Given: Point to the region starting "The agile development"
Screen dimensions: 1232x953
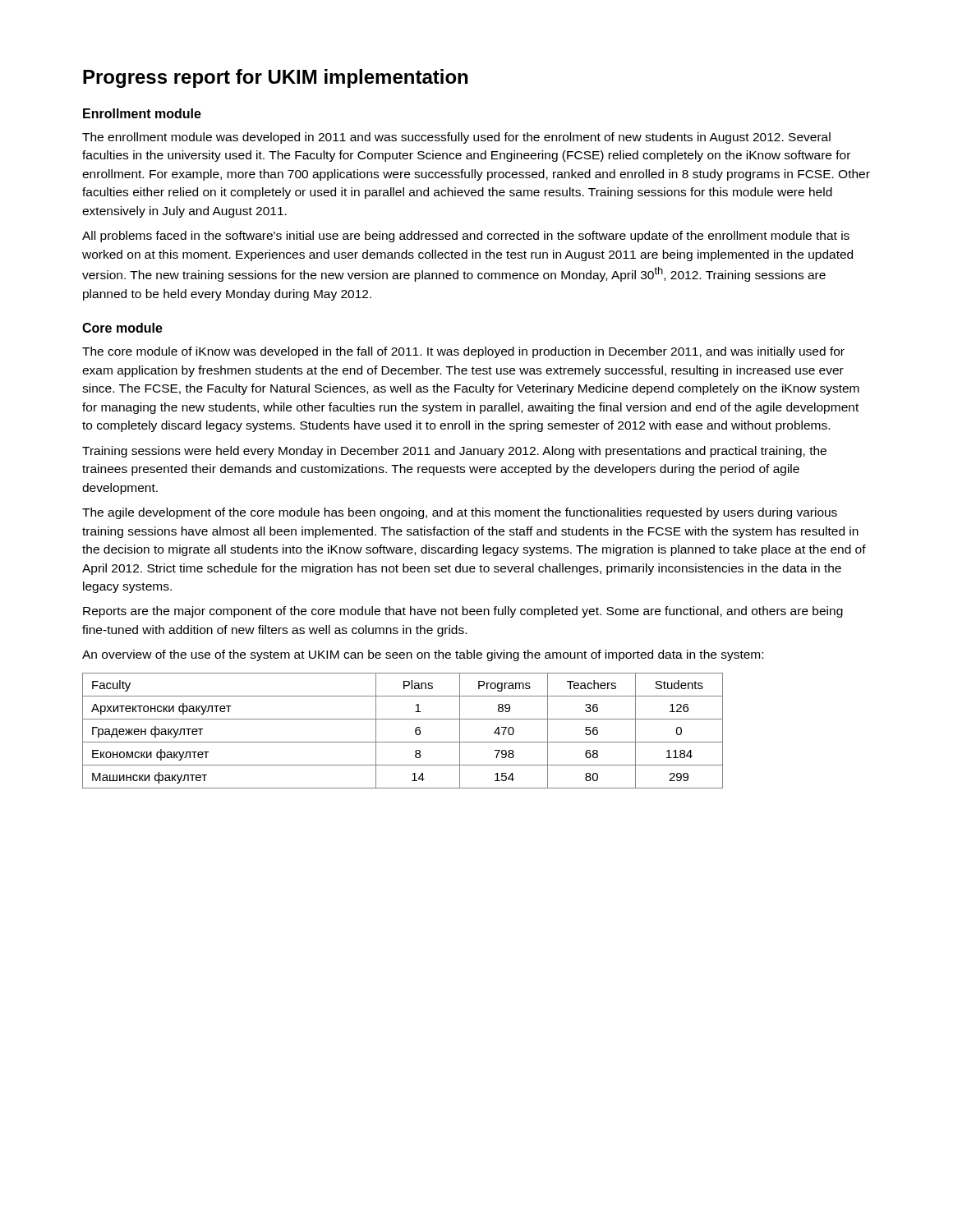Looking at the screenshot, I should pos(474,549).
